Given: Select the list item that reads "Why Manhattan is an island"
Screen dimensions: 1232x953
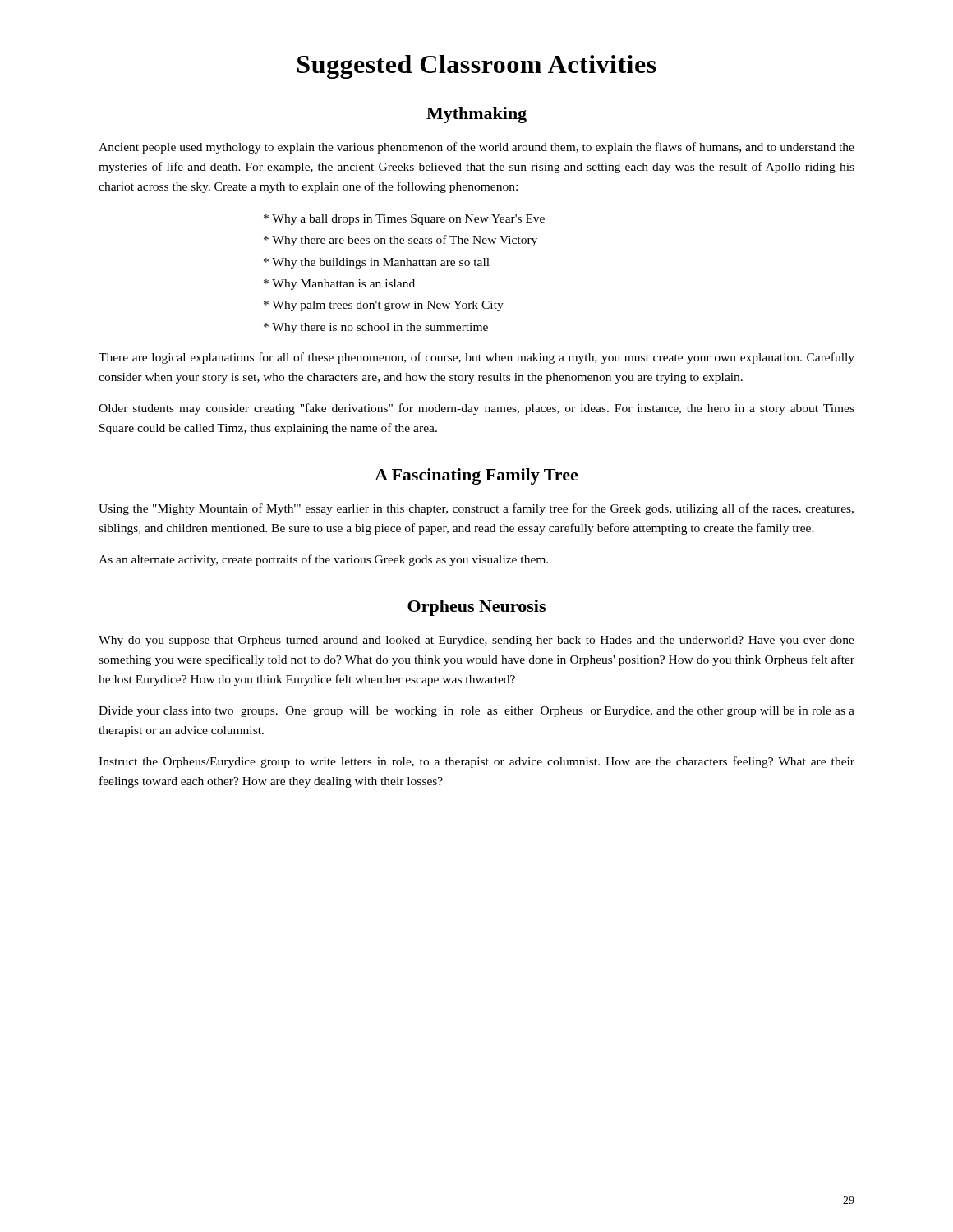Looking at the screenshot, I should (339, 283).
